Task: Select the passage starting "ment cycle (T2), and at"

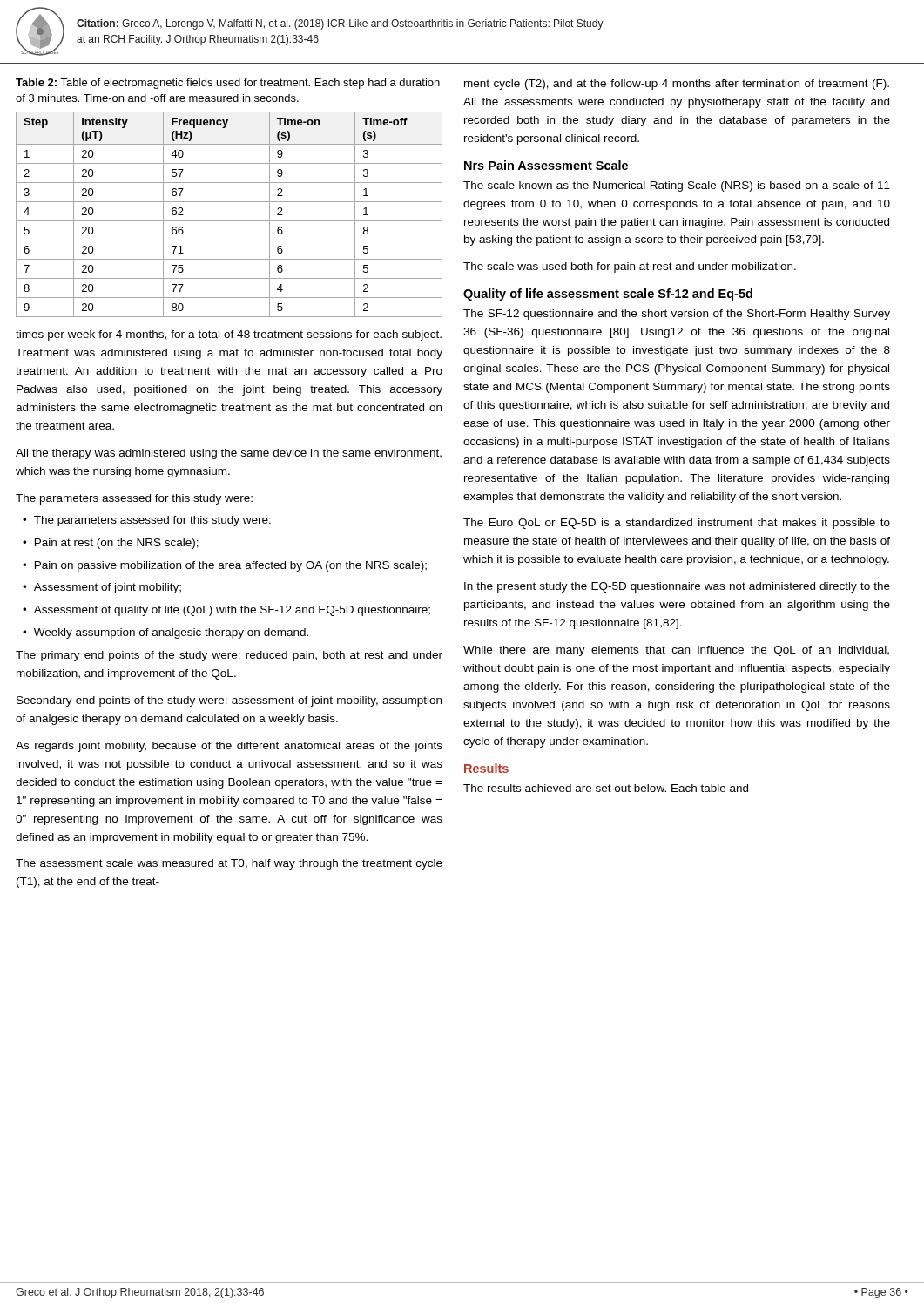Action: (677, 111)
